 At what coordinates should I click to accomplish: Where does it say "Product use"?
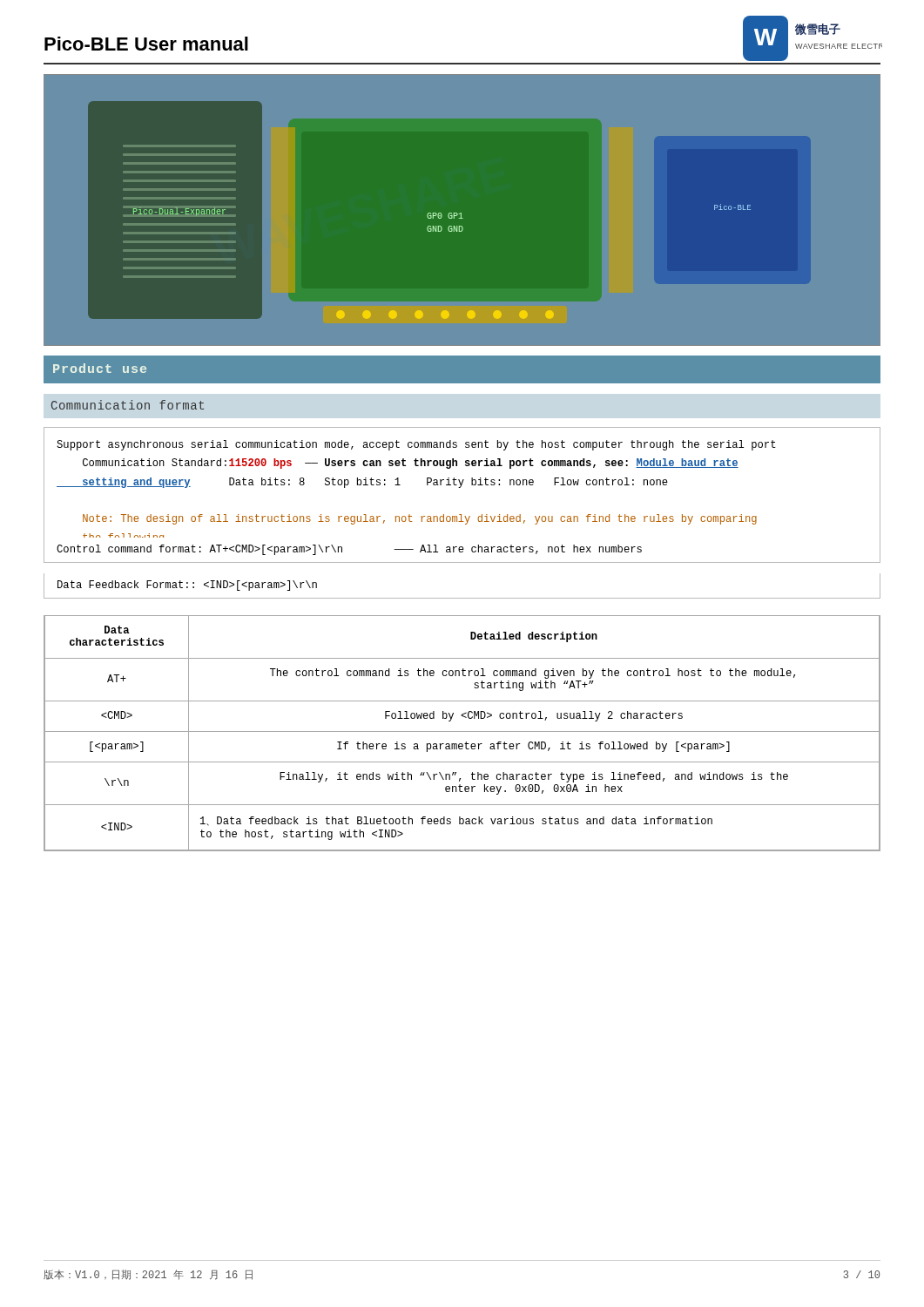pos(100,369)
